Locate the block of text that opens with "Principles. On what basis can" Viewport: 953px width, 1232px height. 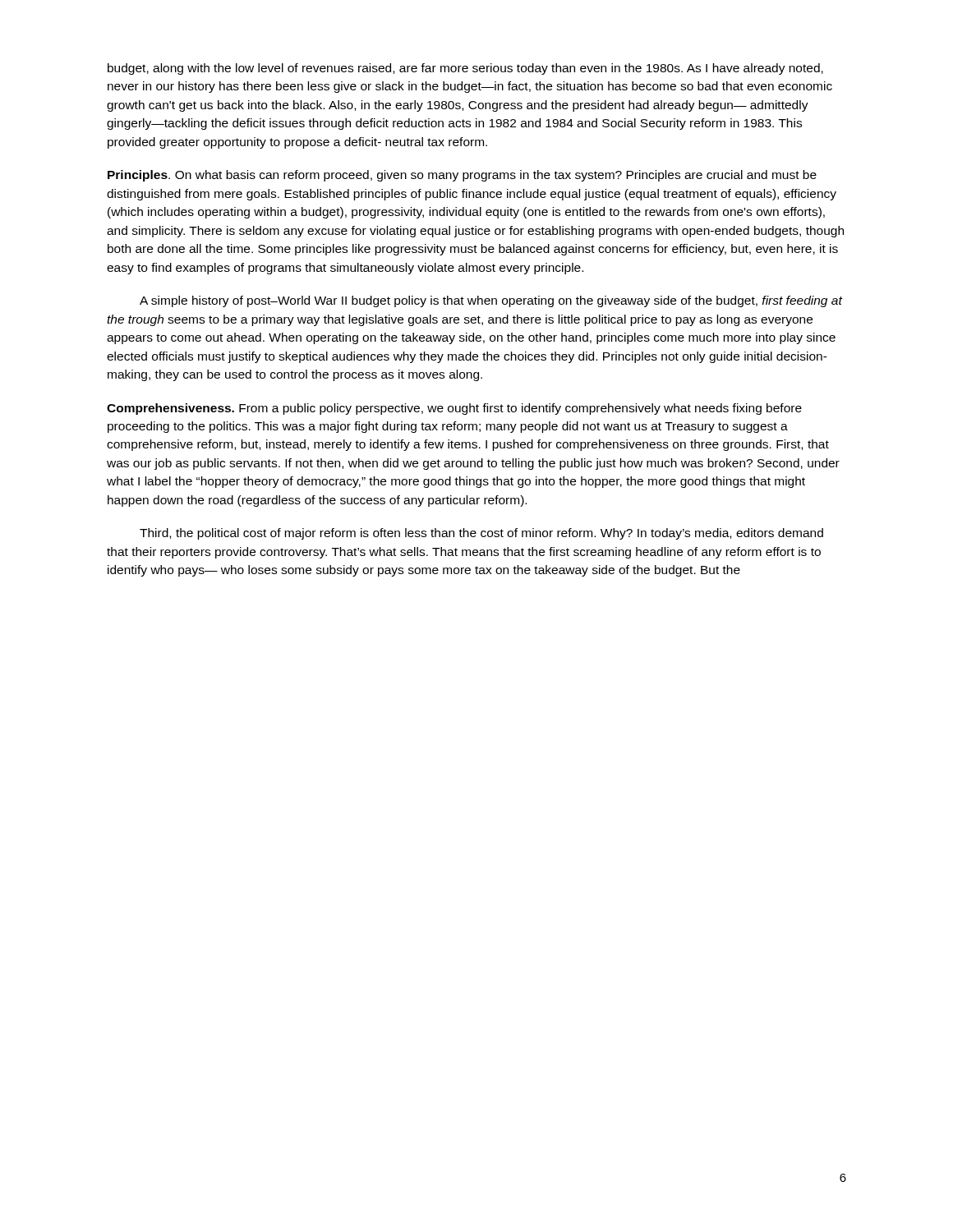[x=476, y=221]
